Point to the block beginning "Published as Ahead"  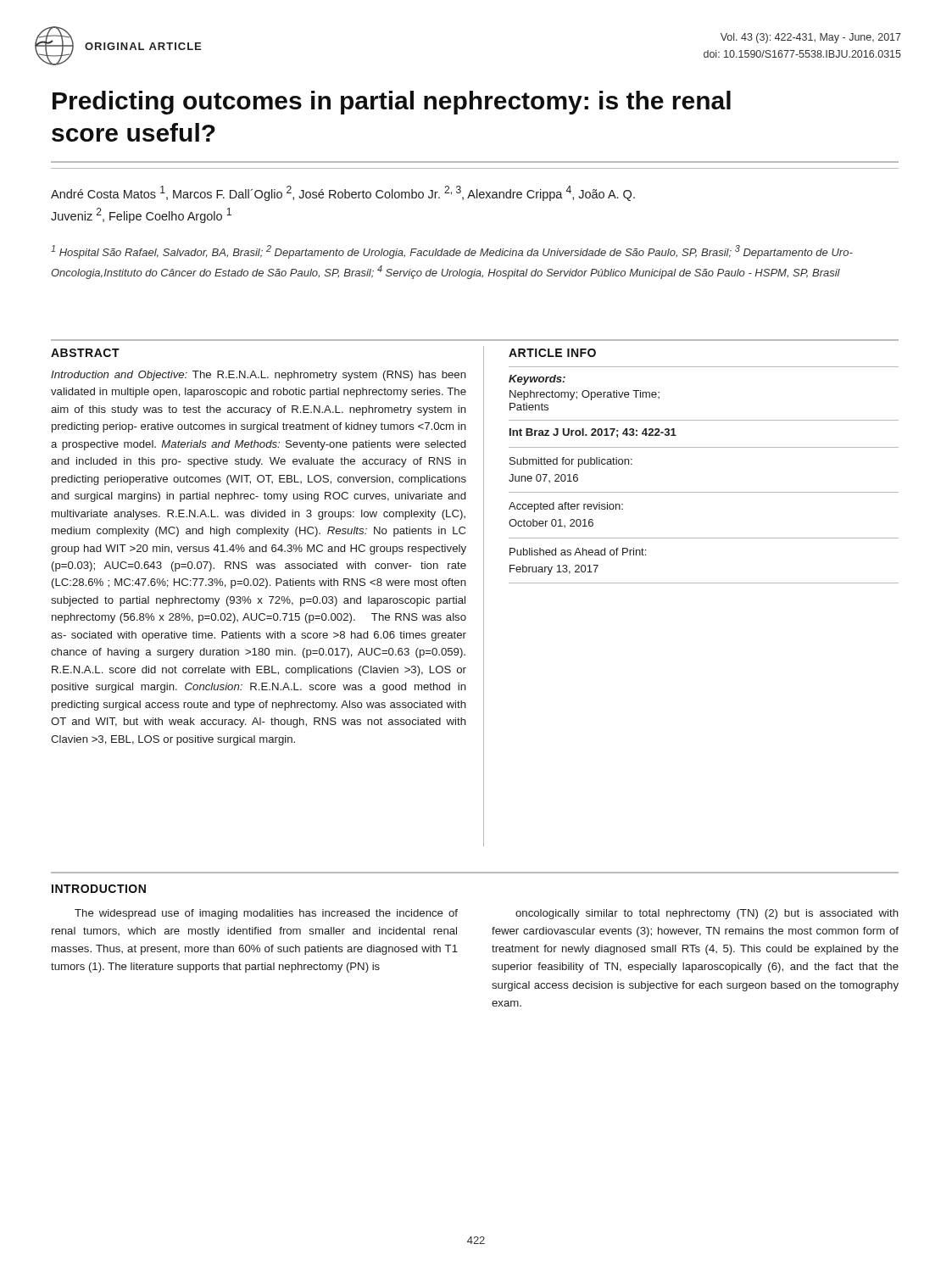[x=578, y=560]
